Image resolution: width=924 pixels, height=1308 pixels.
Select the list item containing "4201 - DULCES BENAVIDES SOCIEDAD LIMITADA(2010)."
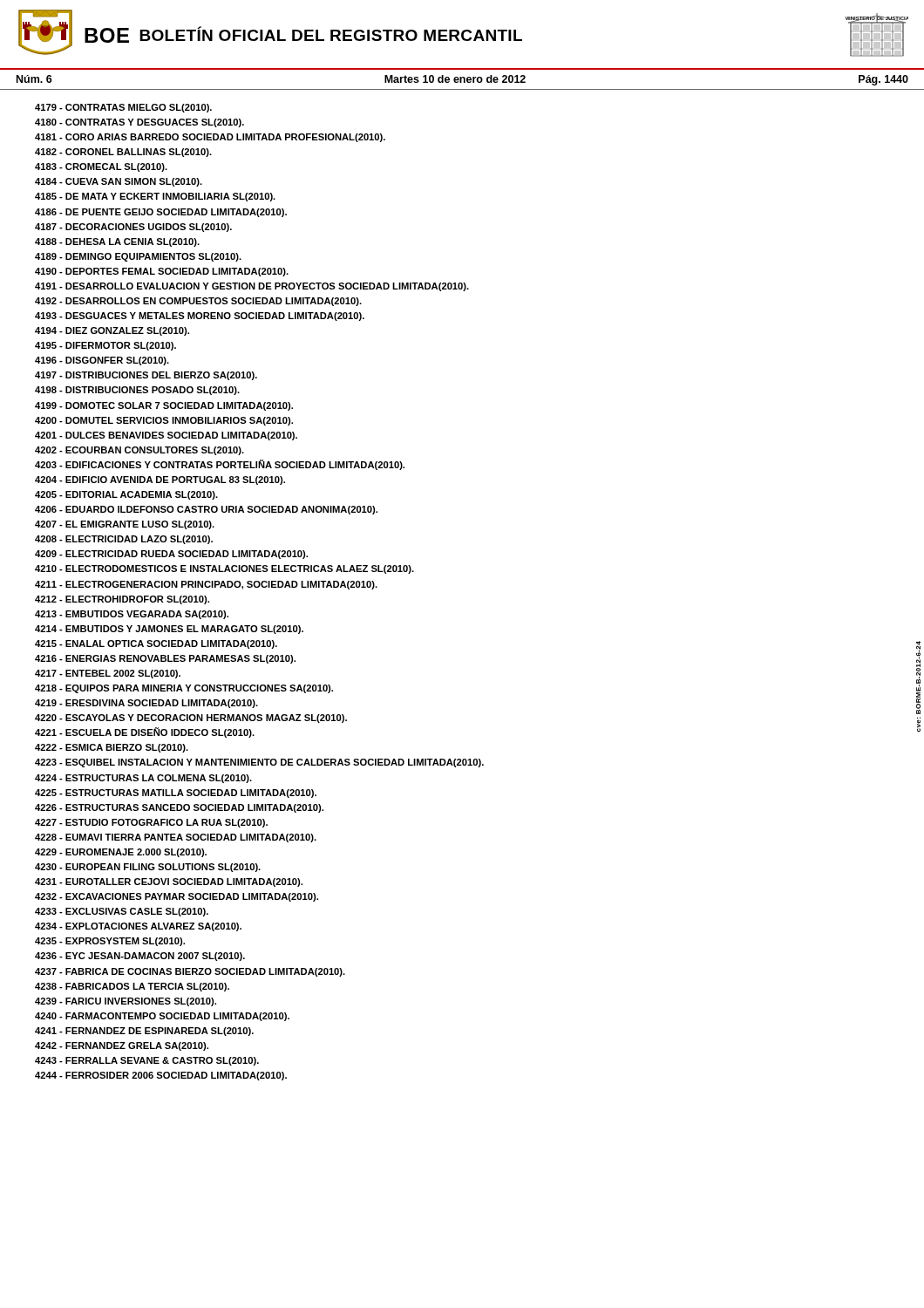click(166, 435)
